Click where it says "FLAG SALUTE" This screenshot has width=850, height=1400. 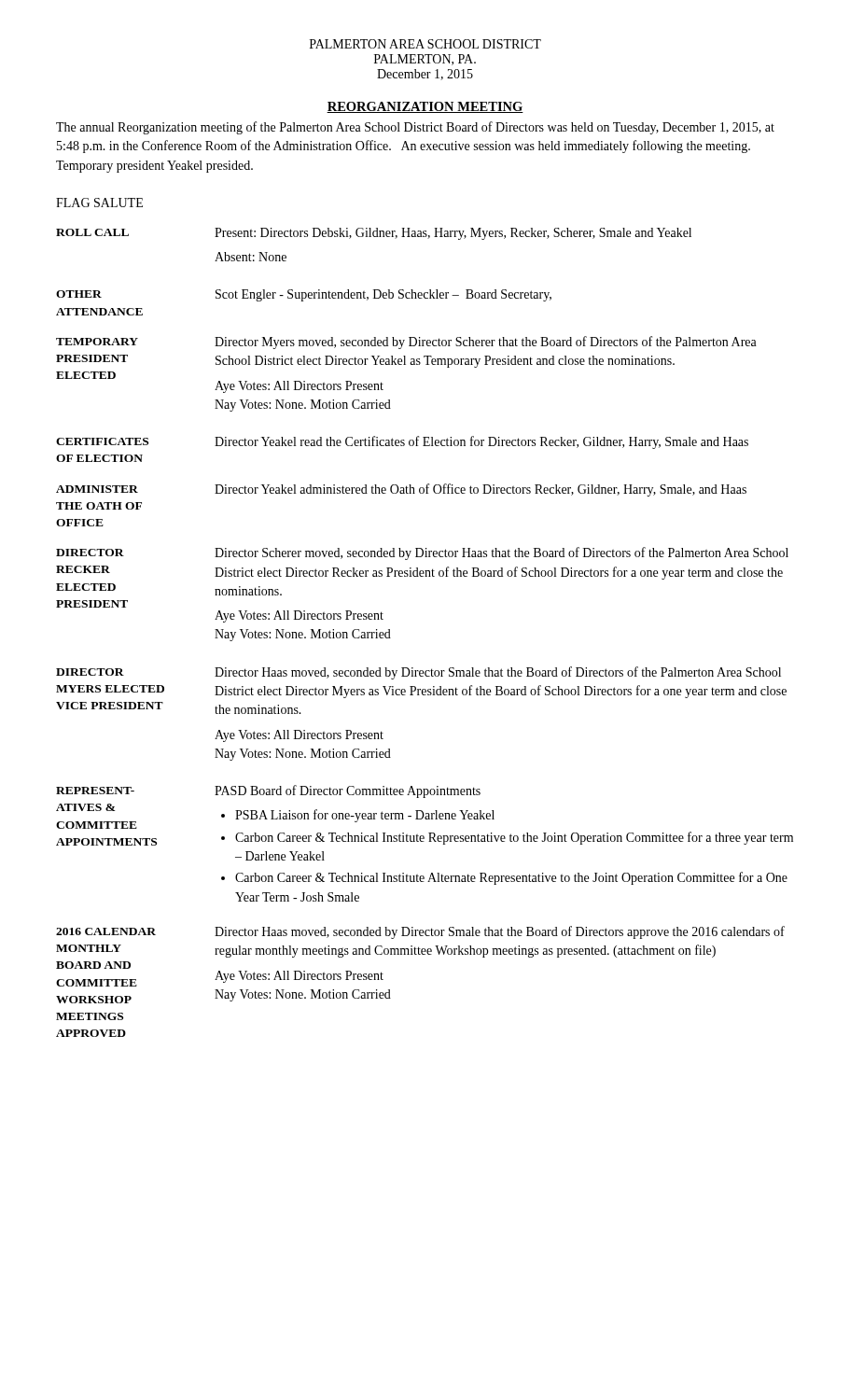pyautogui.click(x=100, y=203)
